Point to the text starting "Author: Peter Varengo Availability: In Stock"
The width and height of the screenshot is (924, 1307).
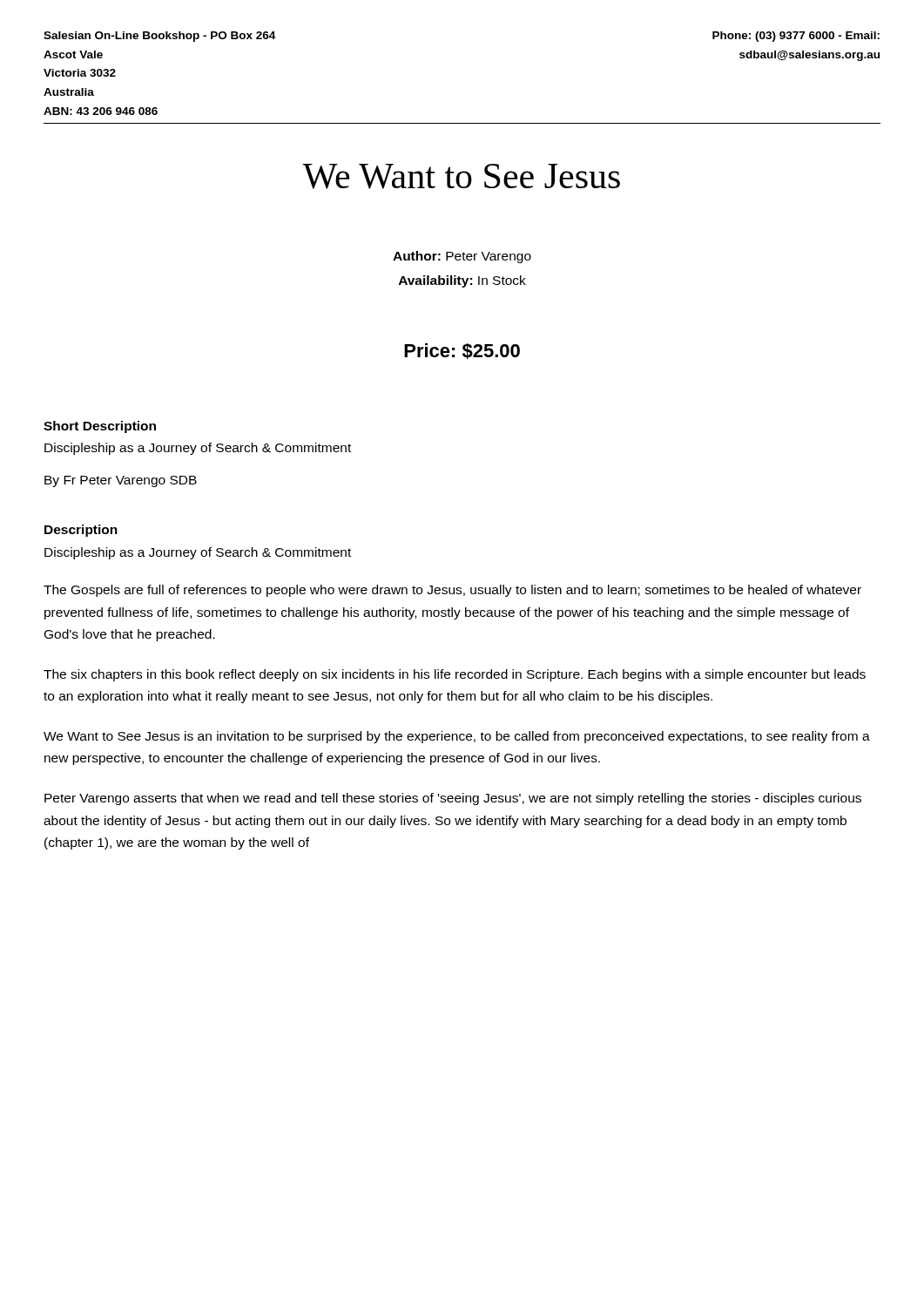[462, 268]
